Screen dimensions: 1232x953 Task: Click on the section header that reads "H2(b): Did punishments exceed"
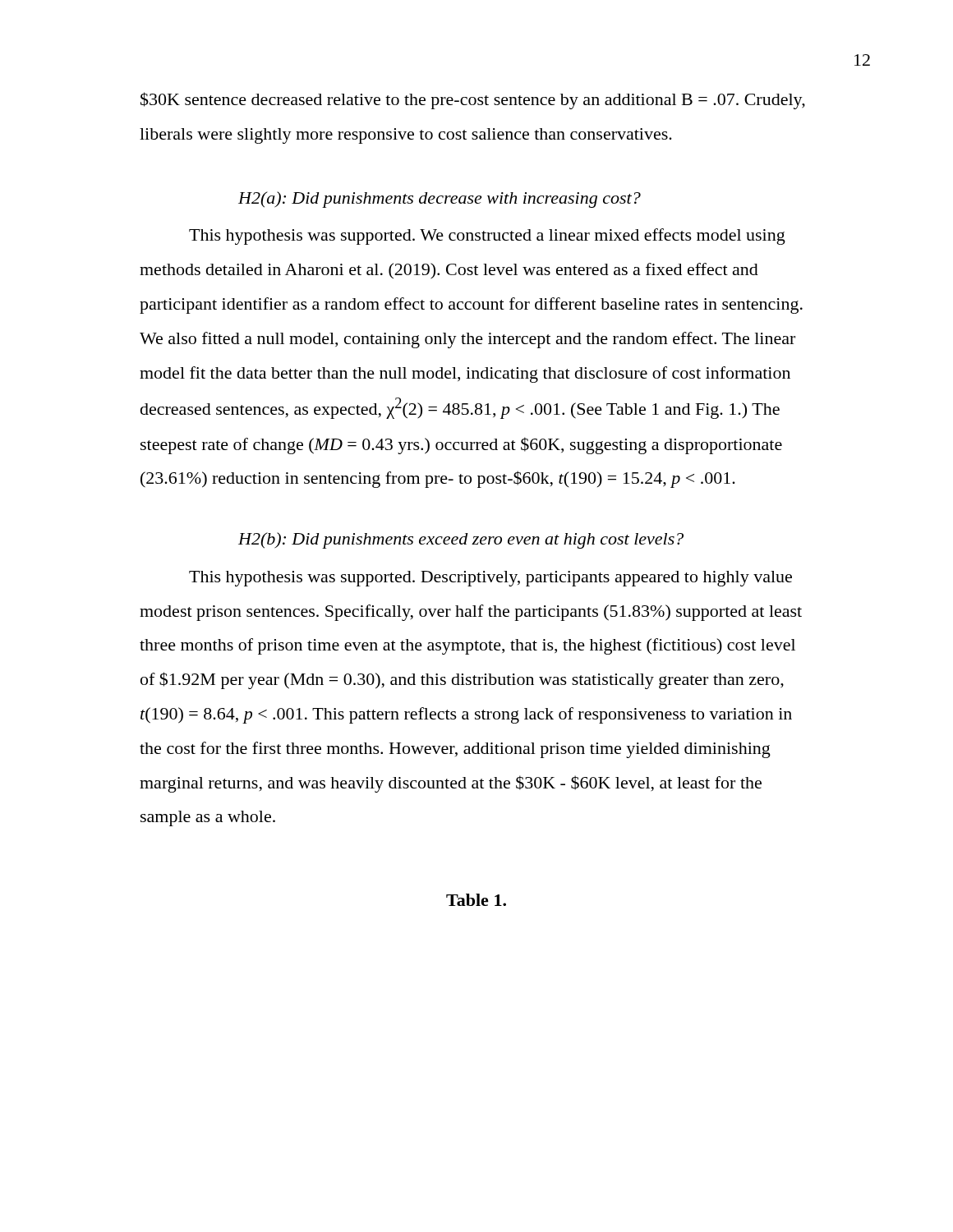[461, 538]
